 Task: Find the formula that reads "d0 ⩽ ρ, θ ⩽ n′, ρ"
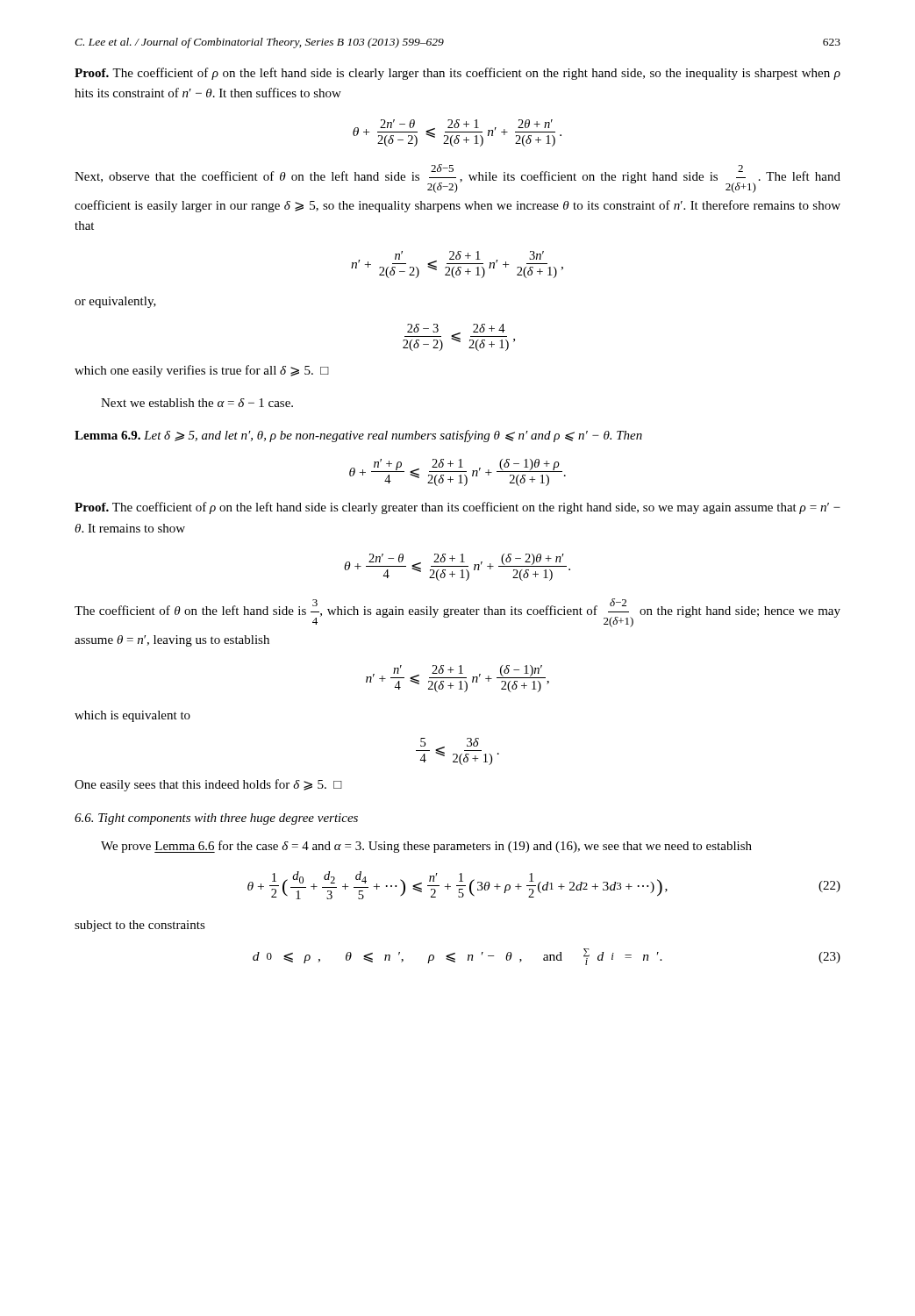click(546, 956)
